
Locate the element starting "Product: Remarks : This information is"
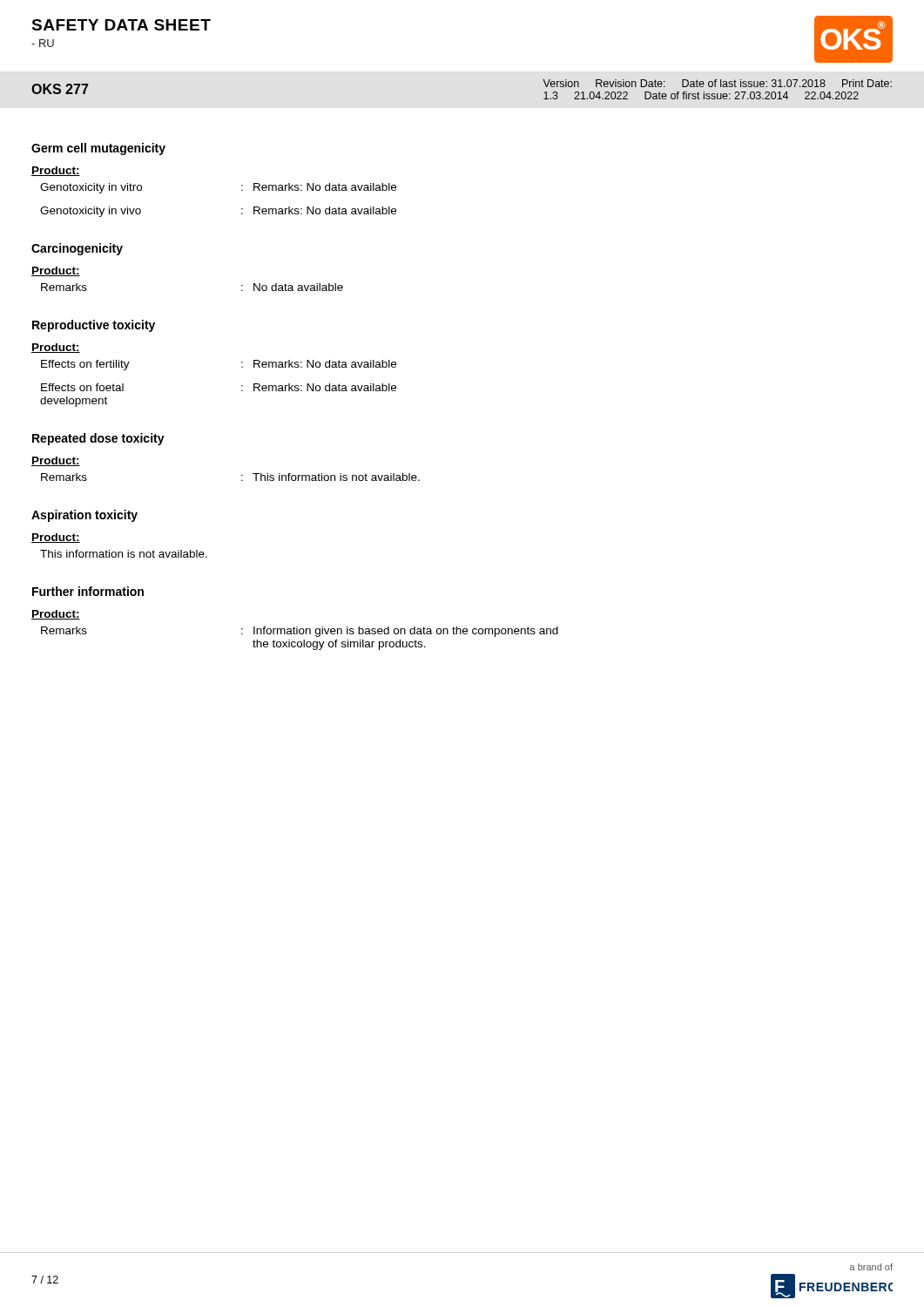click(56, 461)
